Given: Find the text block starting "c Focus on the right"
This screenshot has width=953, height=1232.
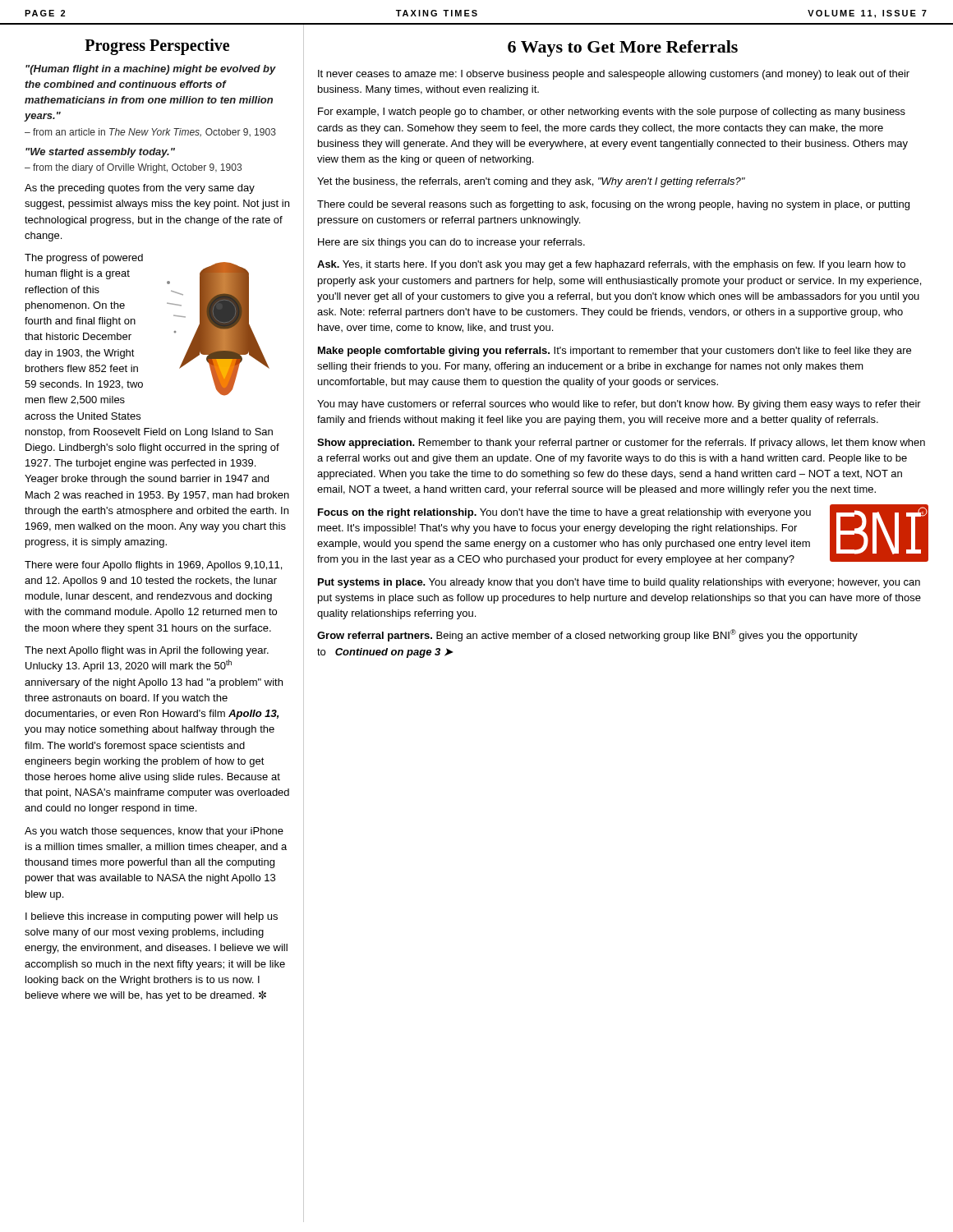Looking at the screenshot, I should pyautogui.click(x=623, y=536).
